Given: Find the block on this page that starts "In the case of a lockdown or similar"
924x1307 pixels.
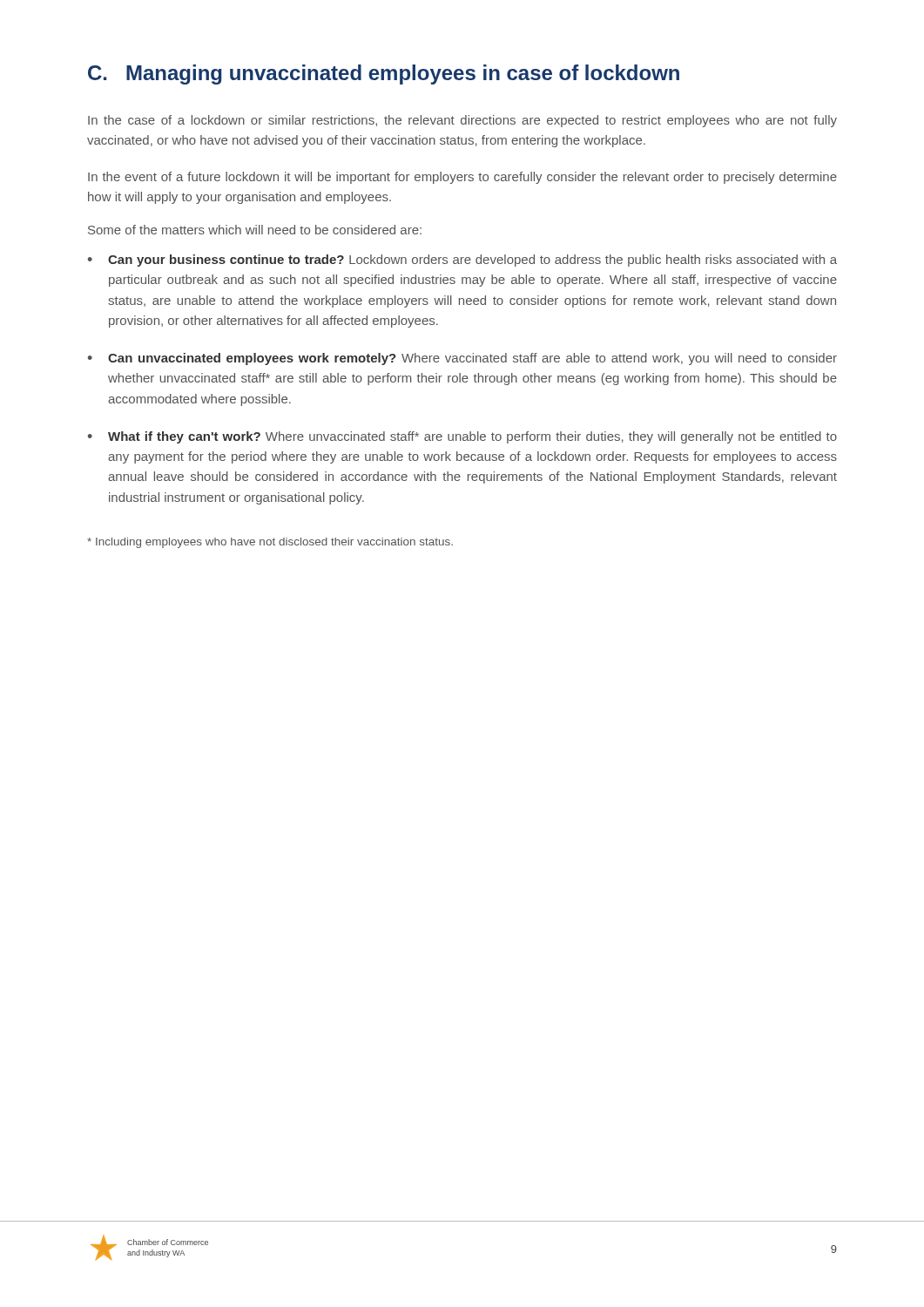Looking at the screenshot, I should click(x=462, y=130).
